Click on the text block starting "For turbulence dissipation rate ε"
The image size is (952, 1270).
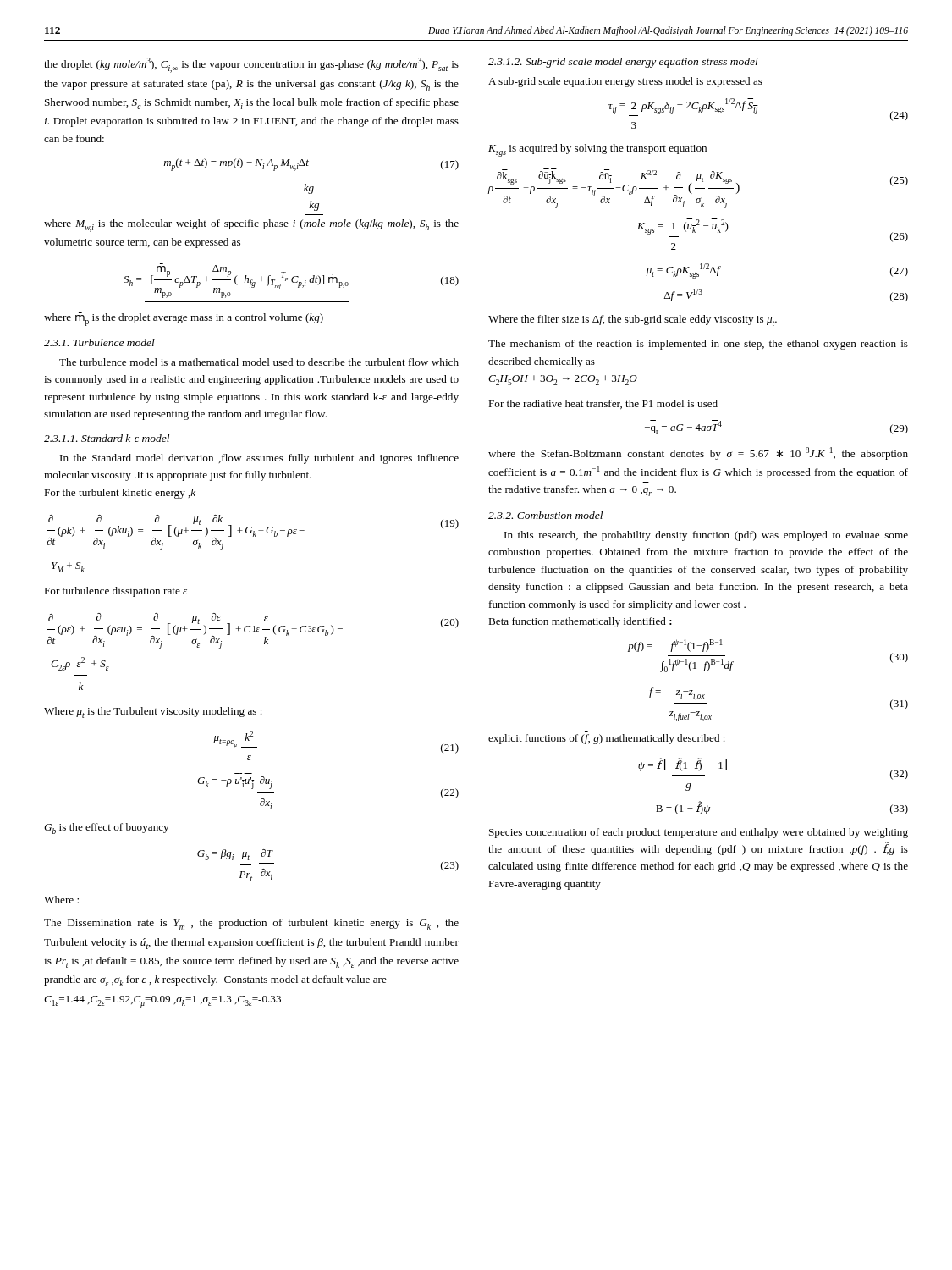click(116, 591)
